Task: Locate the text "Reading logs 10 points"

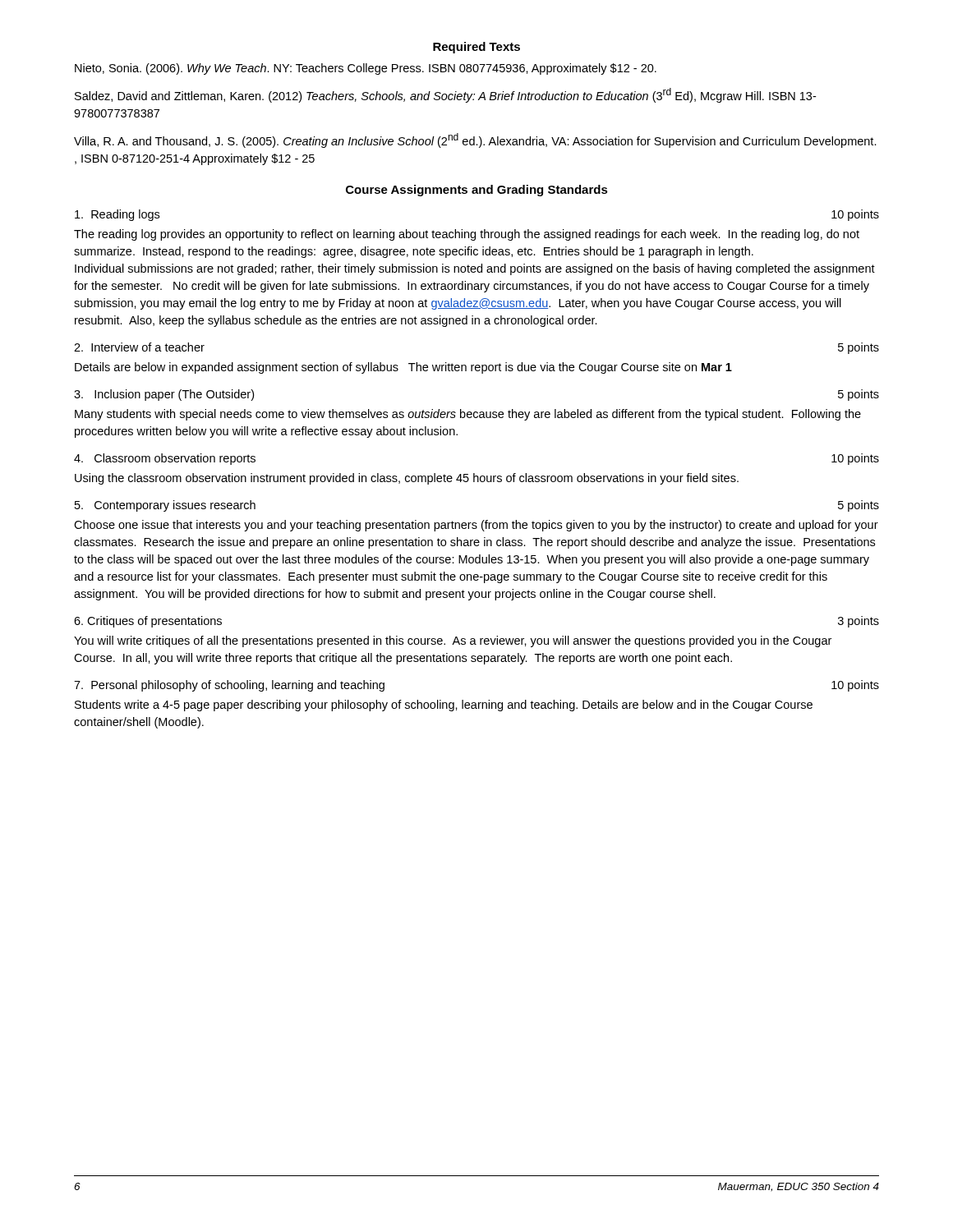Action: (x=120, y=215)
